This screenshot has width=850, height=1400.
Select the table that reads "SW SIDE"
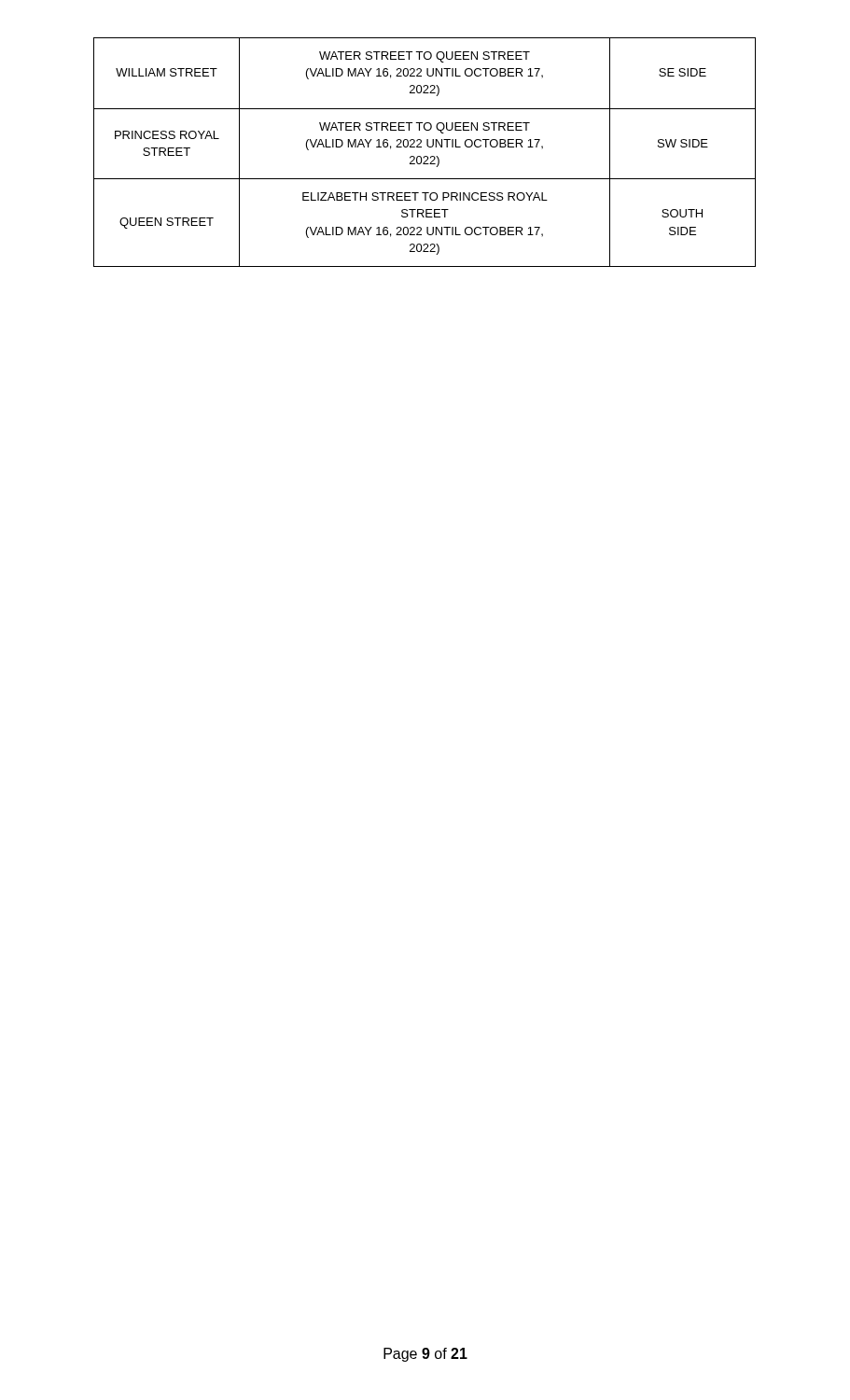pos(425,152)
